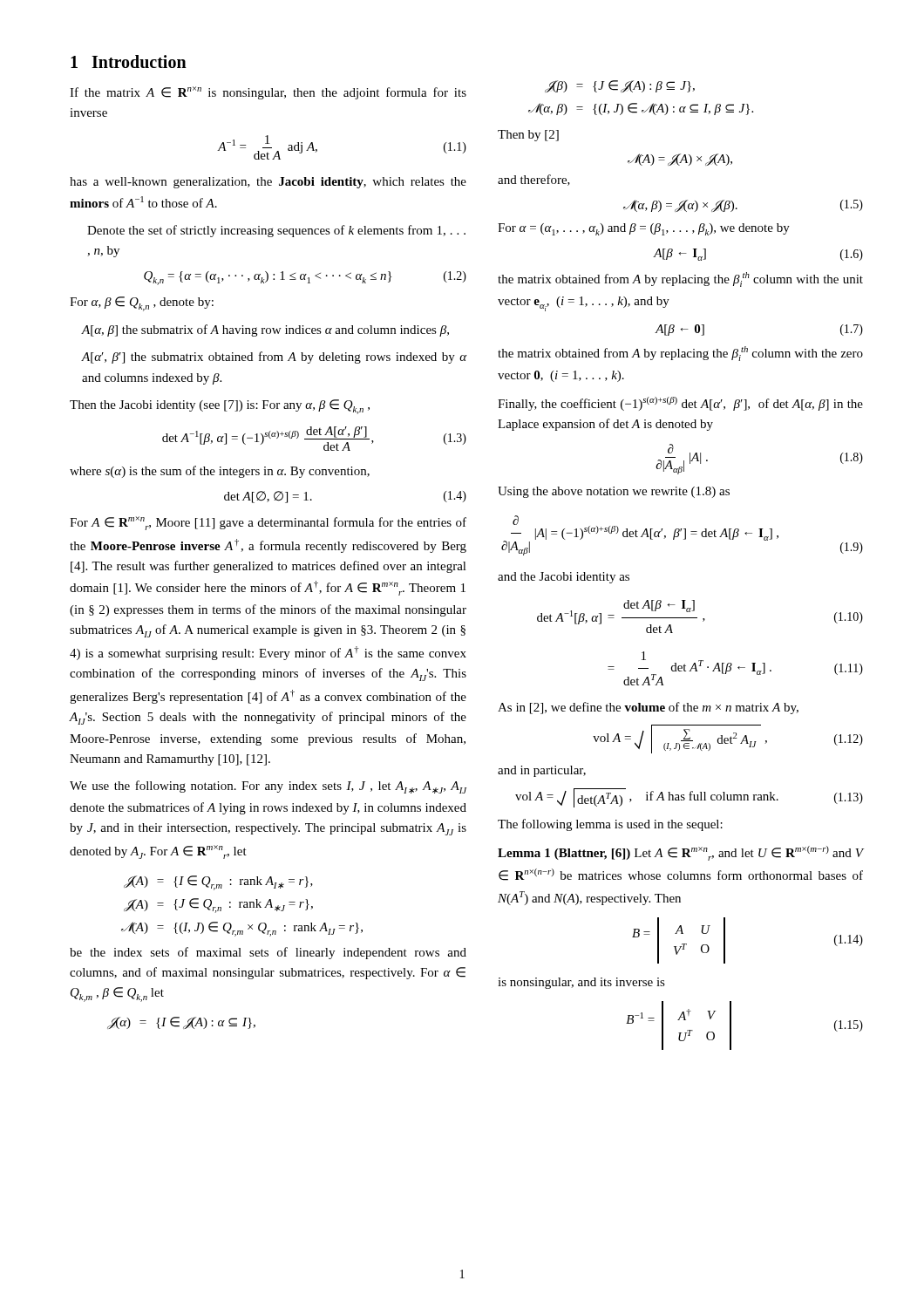Locate the region starting "A−1 = 1det A"
The height and width of the screenshot is (1308, 924).
271,148
